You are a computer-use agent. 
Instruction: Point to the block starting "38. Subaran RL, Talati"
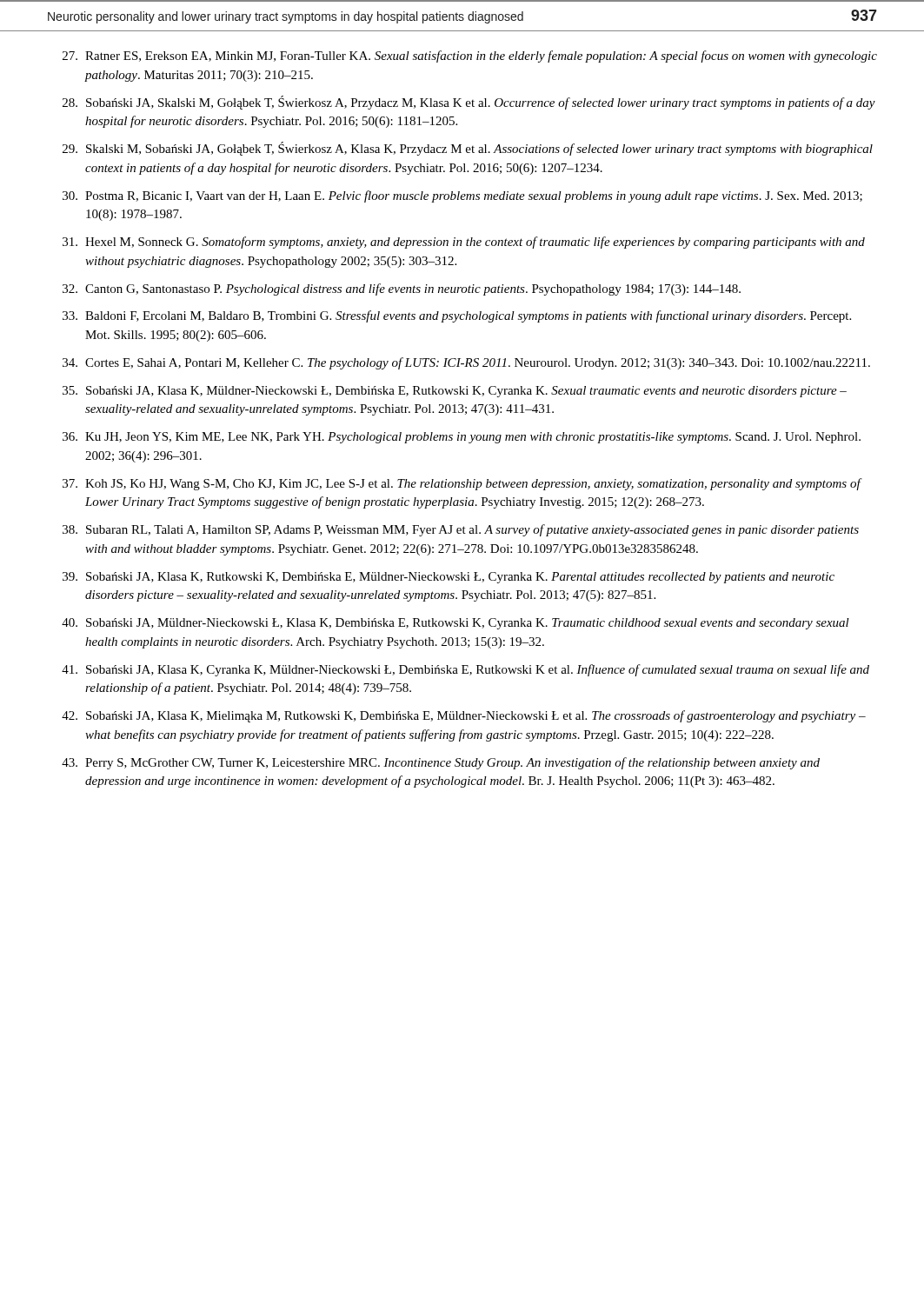click(x=462, y=540)
